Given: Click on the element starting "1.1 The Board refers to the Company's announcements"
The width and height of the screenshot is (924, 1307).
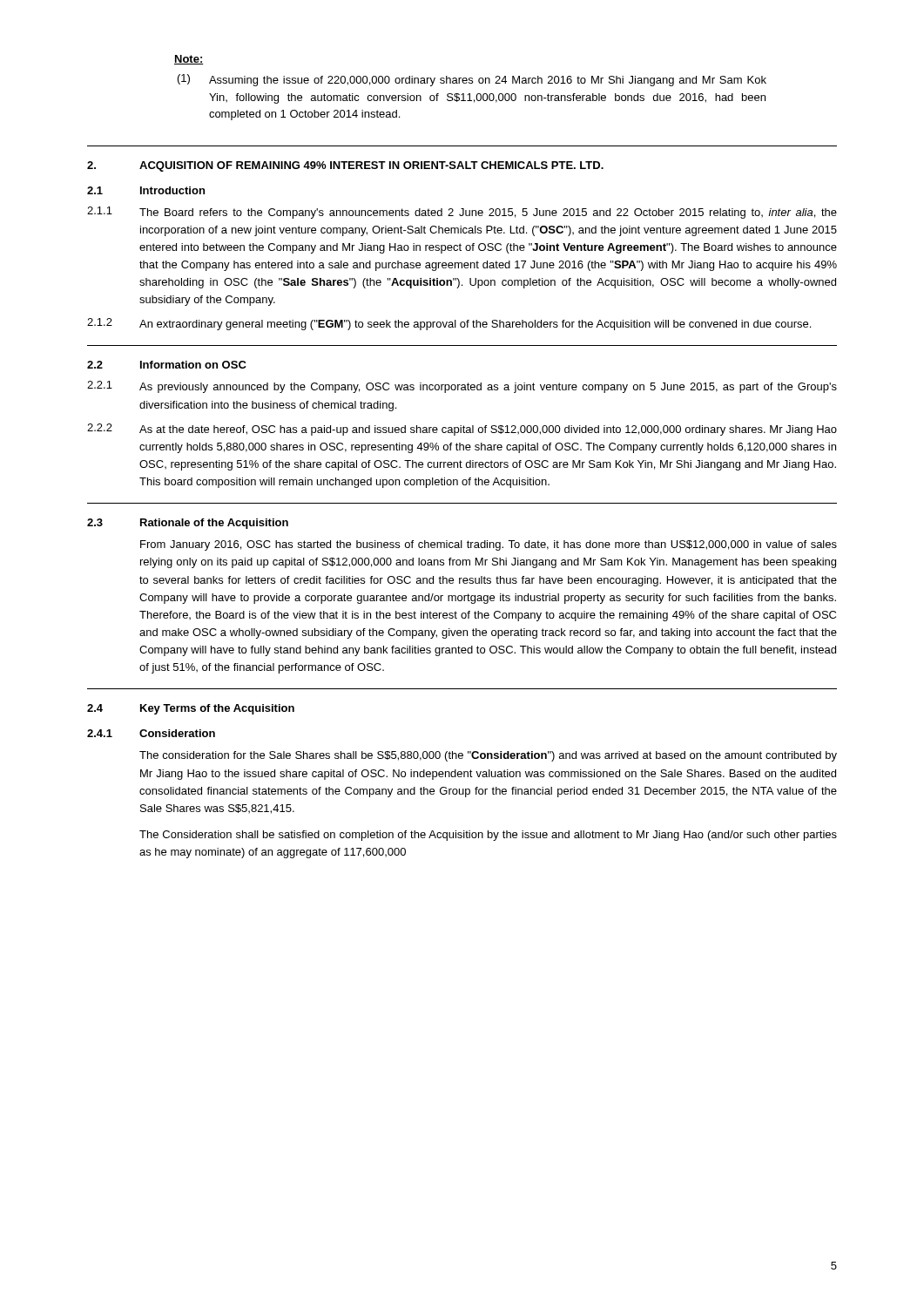Looking at the screenshot, I should 462,256.
